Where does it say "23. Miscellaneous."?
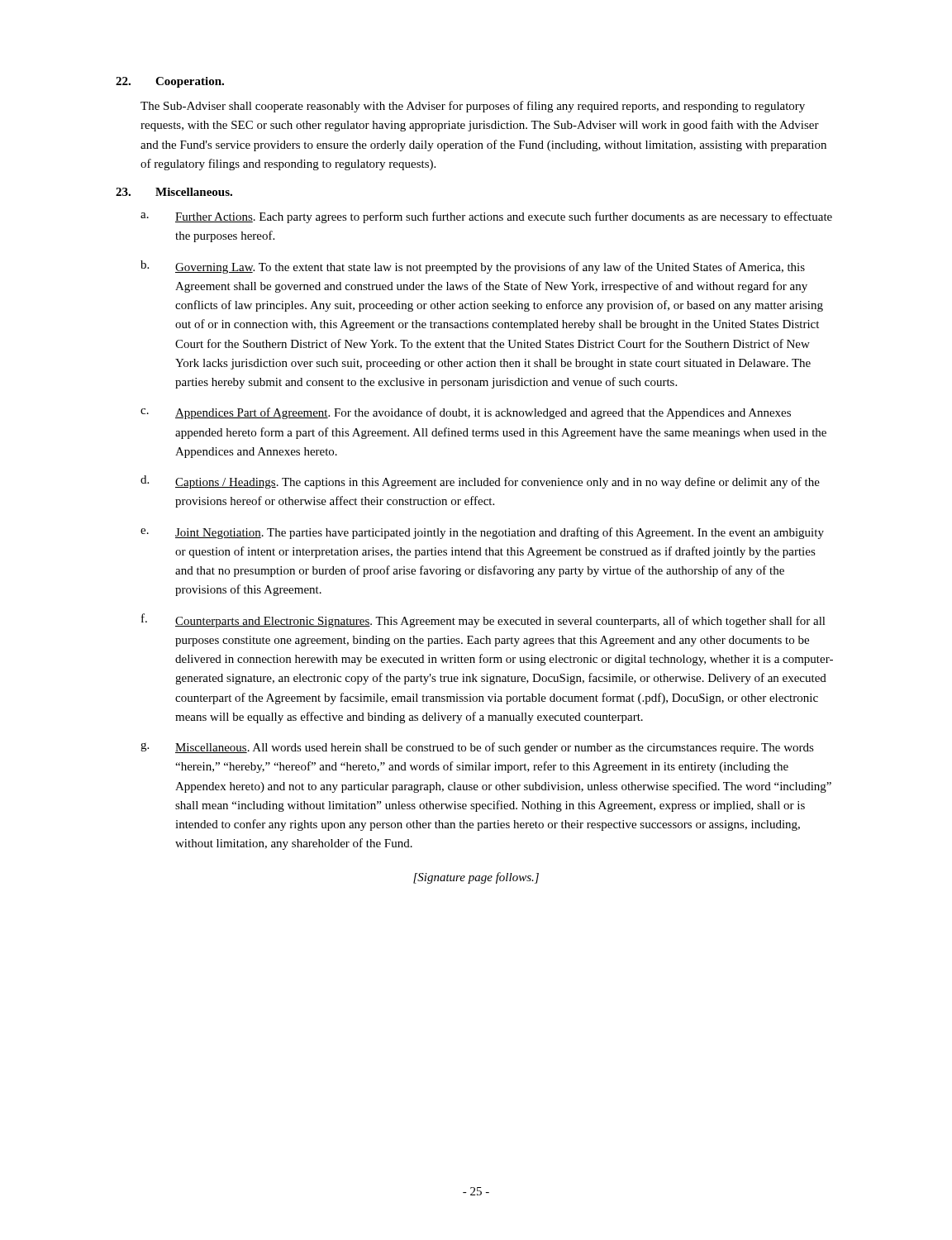 [x=174, y=192]
